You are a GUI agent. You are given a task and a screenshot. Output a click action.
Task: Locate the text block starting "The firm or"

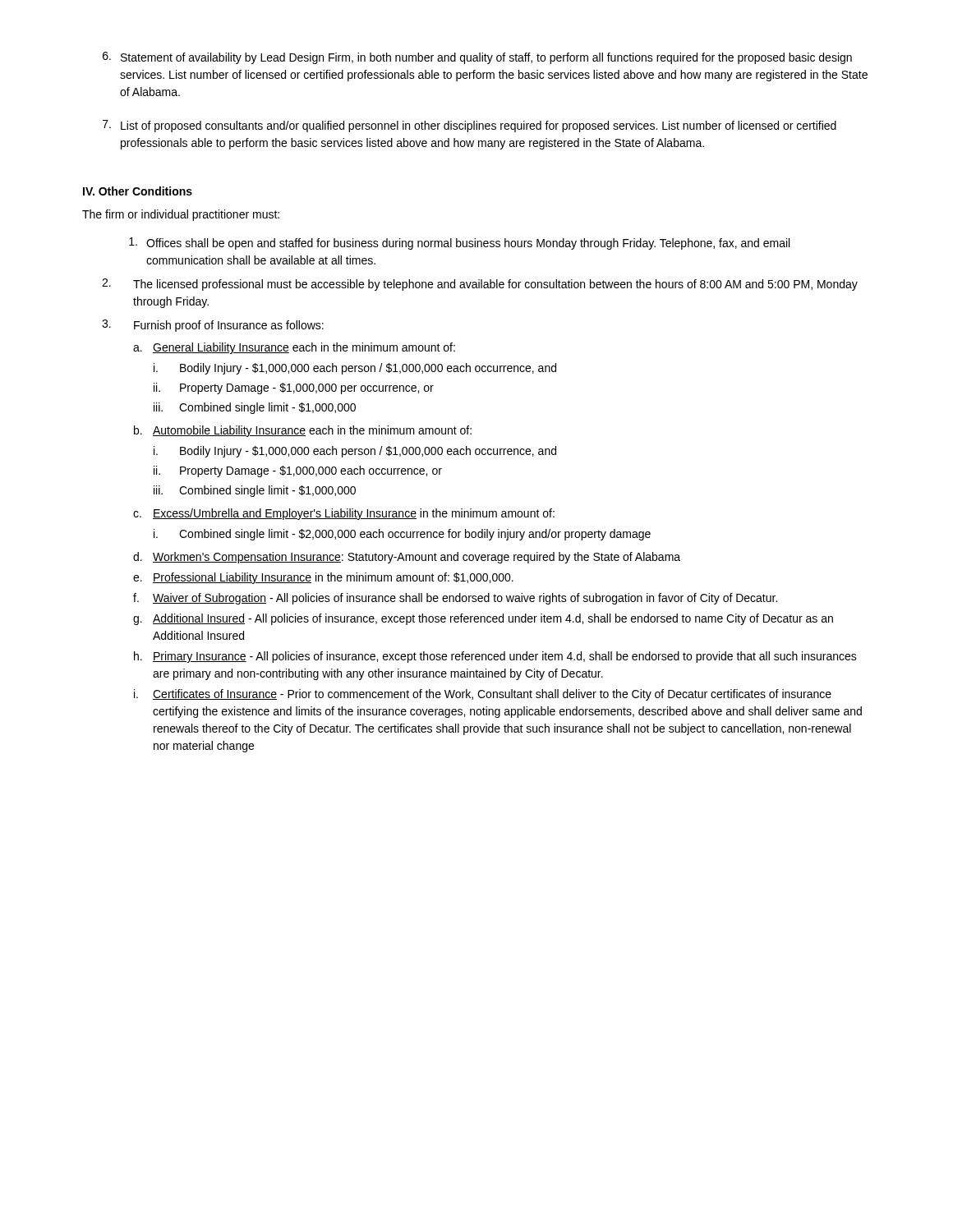pos(181,214)
